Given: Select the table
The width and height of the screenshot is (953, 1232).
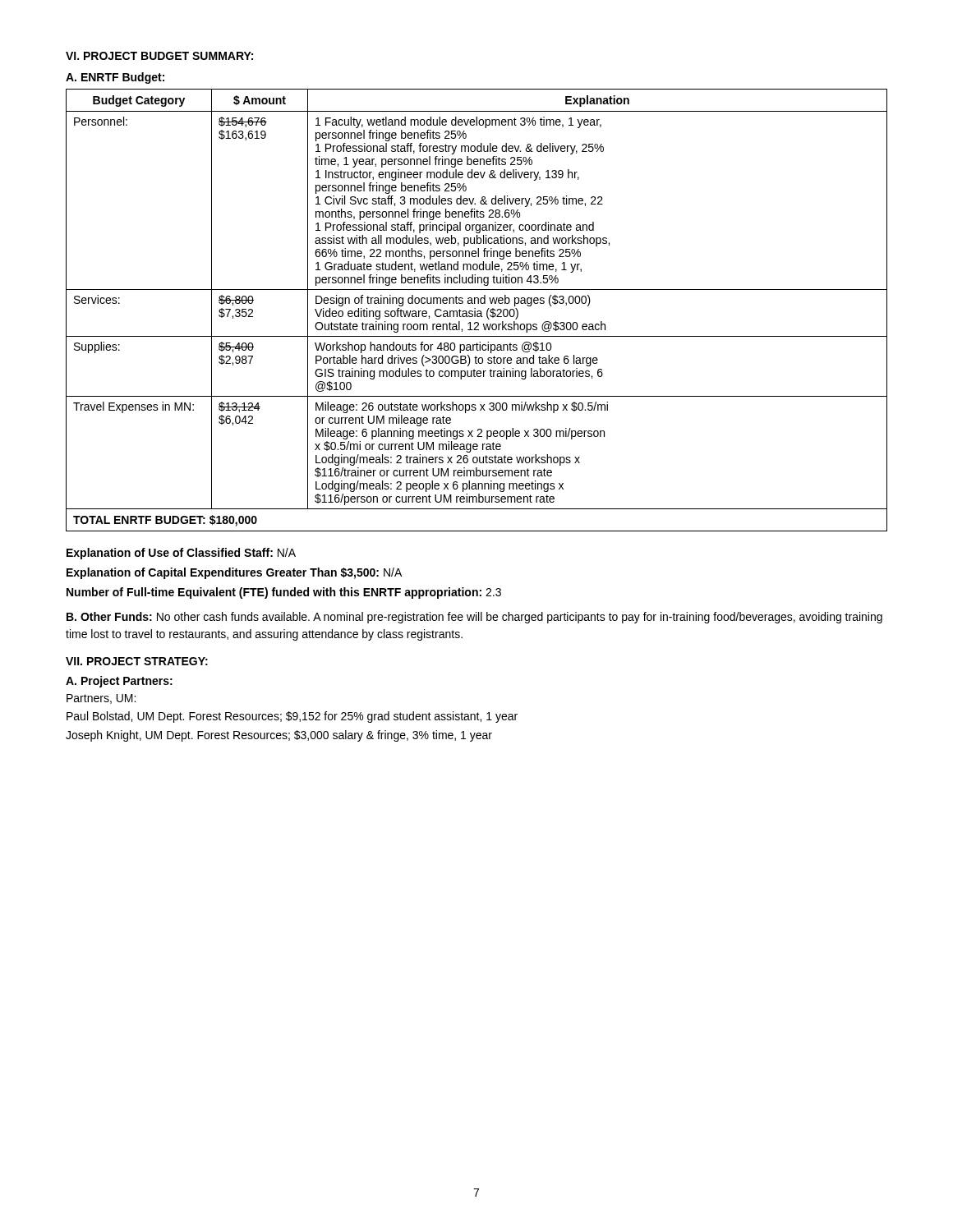Looking at the screenshot, I should pos(476,310).
